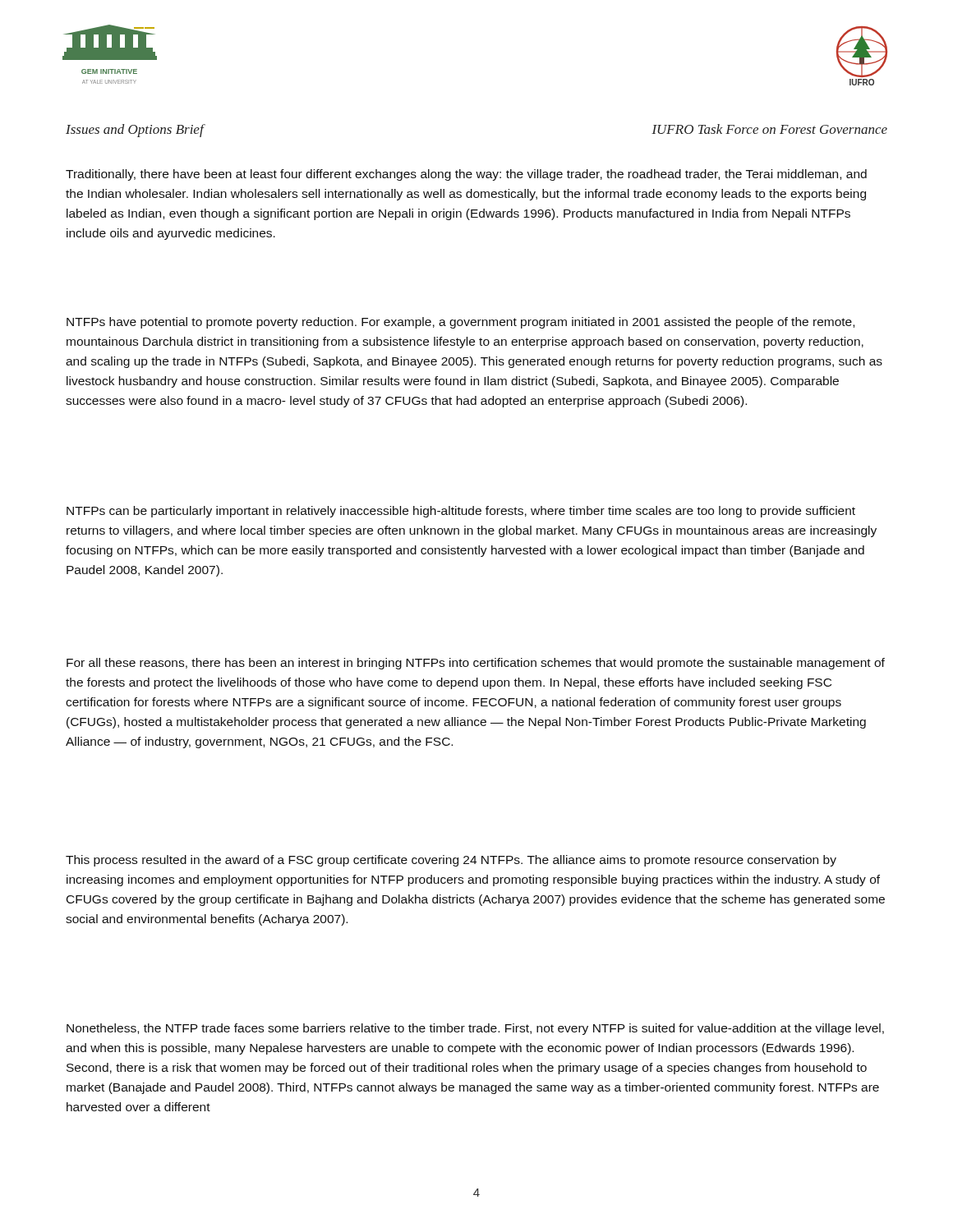Click the passage that begins "Traditionally, there have been at least"
Viewport: 953px width, 1232px height.
coord(467,203)
